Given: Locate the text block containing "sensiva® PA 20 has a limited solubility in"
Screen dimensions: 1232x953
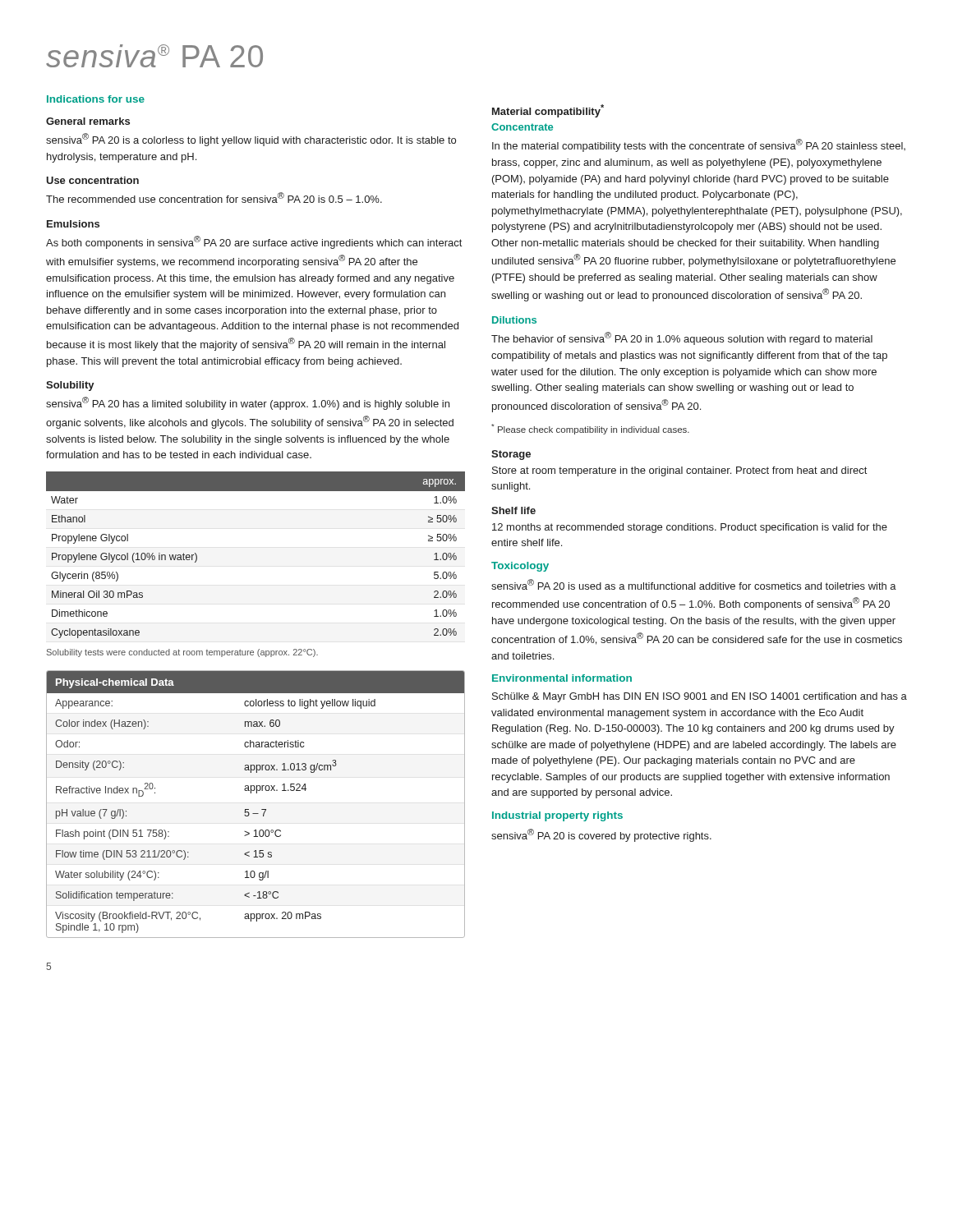Looking at the screenshot, I should coord(255,428).
